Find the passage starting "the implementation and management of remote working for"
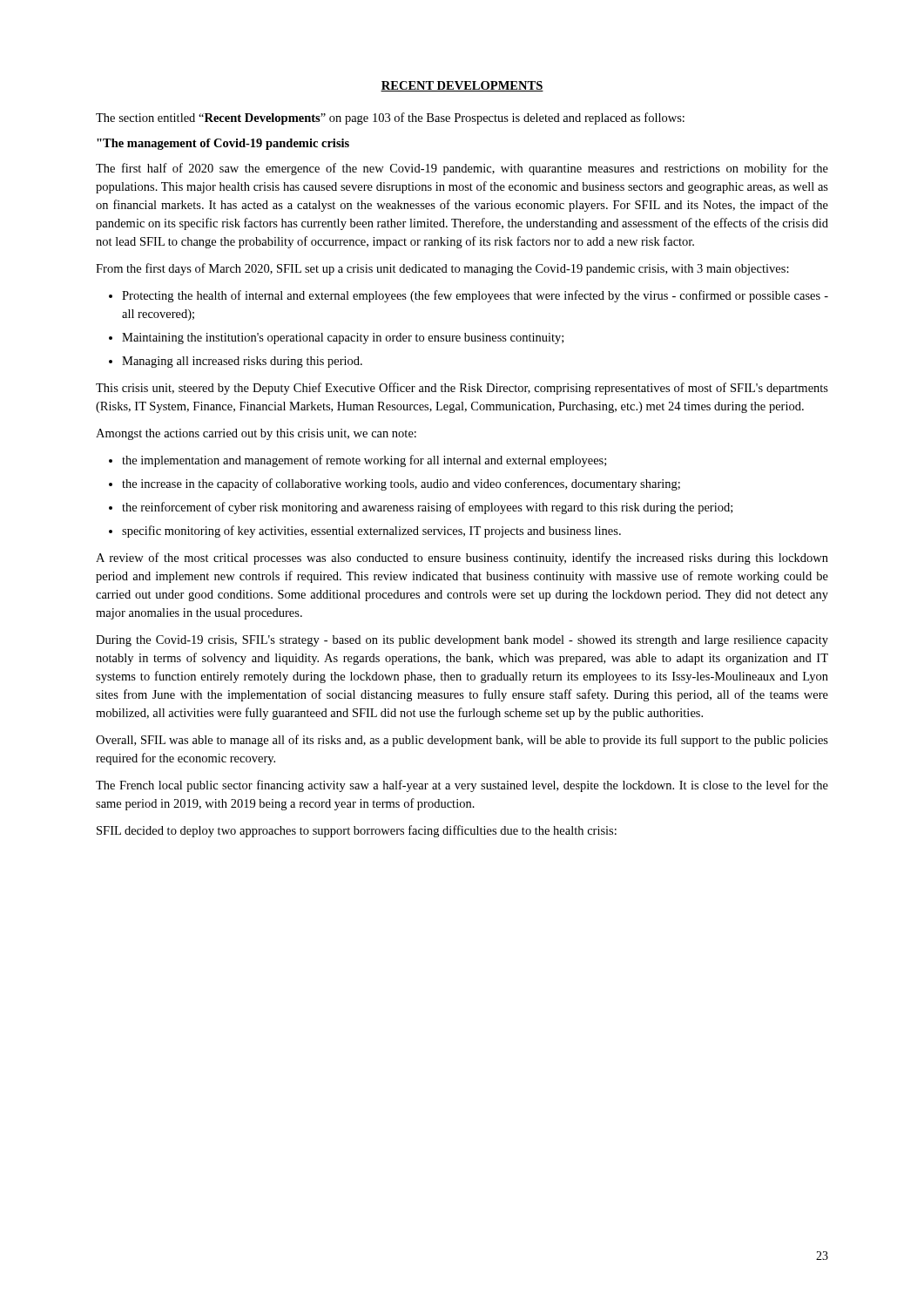This screenshot has width=924, height=1307. (x=365, y=460)
